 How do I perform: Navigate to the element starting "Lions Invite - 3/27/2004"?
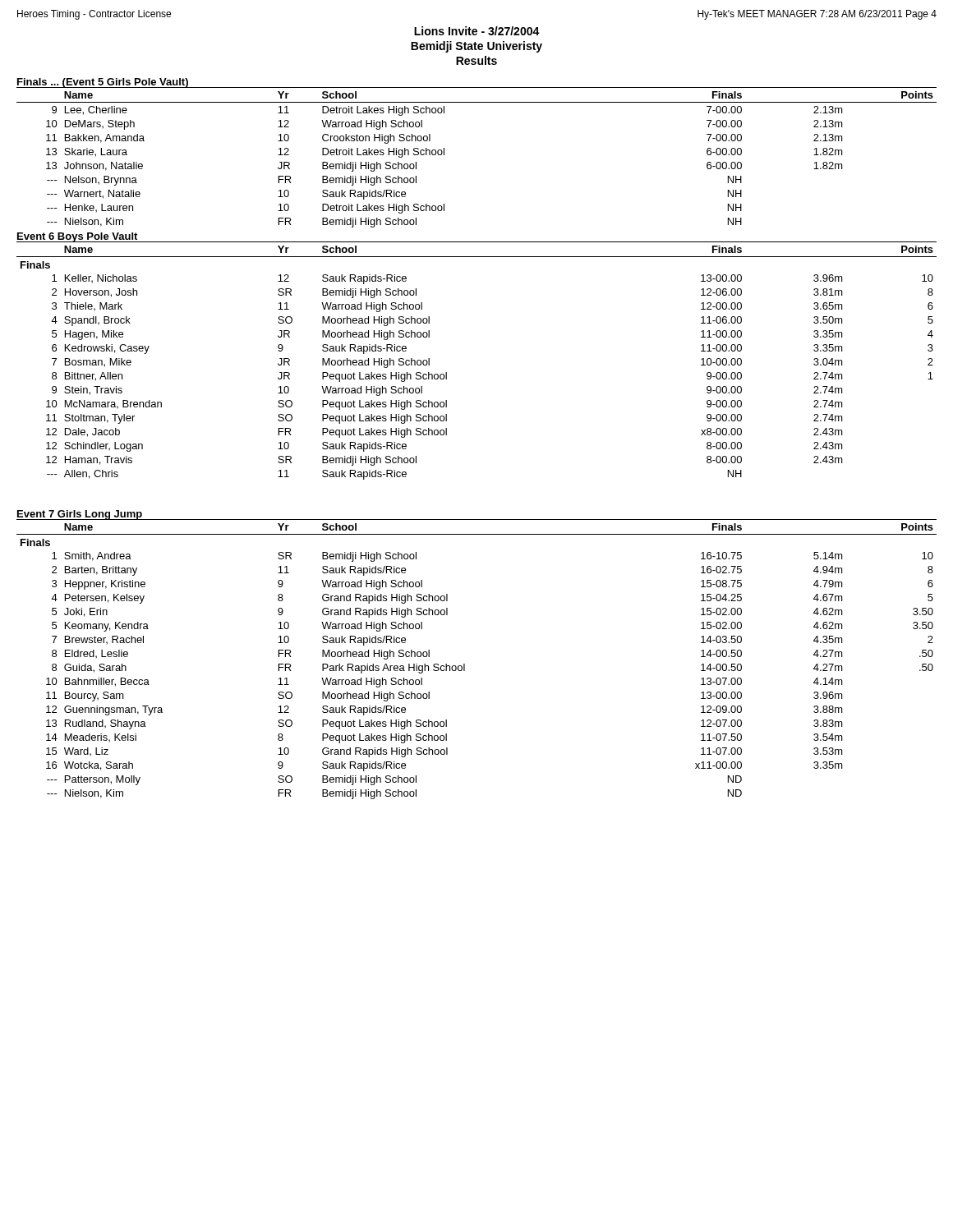click(476, 31)
